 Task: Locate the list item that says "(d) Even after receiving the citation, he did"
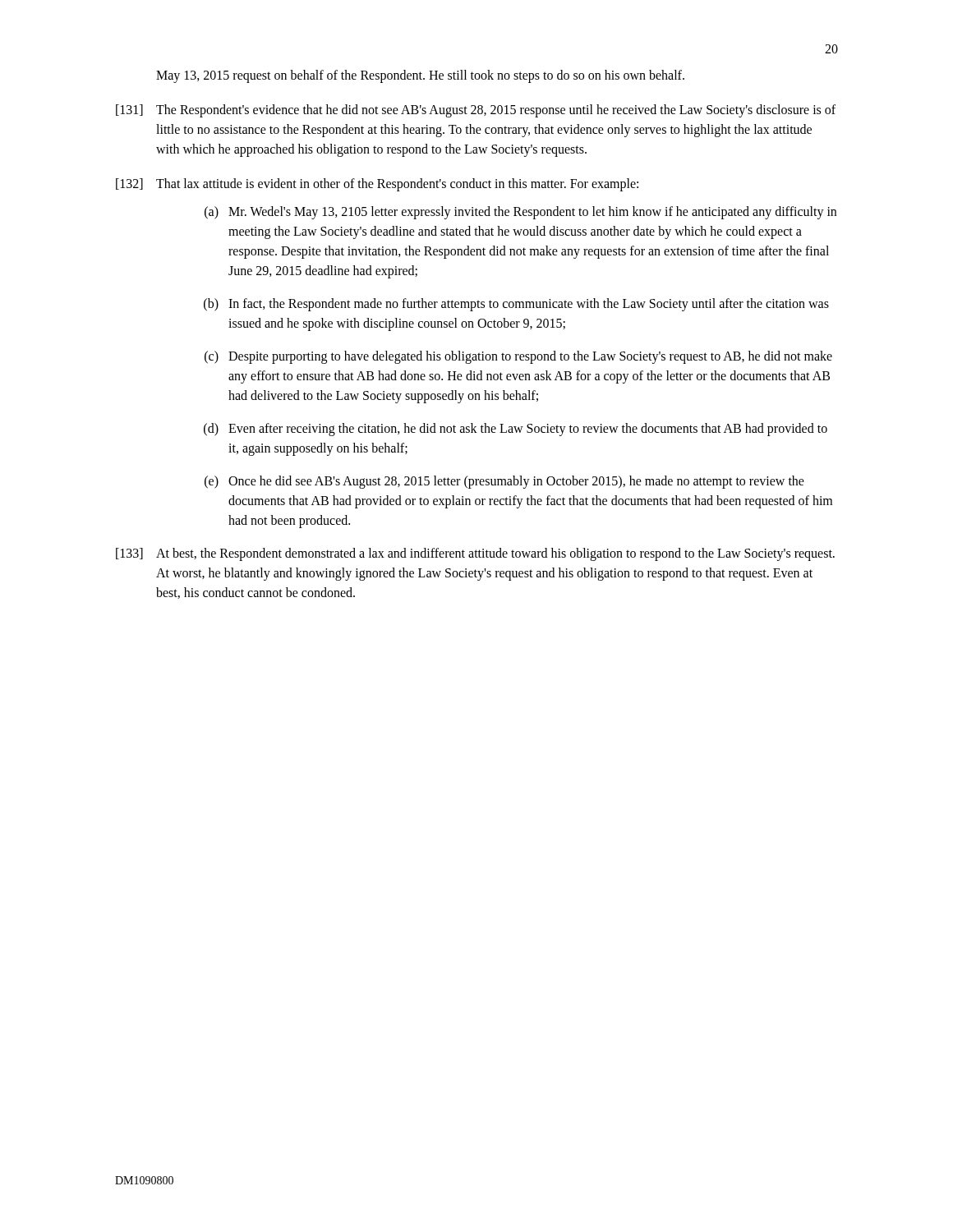point(509,439)
